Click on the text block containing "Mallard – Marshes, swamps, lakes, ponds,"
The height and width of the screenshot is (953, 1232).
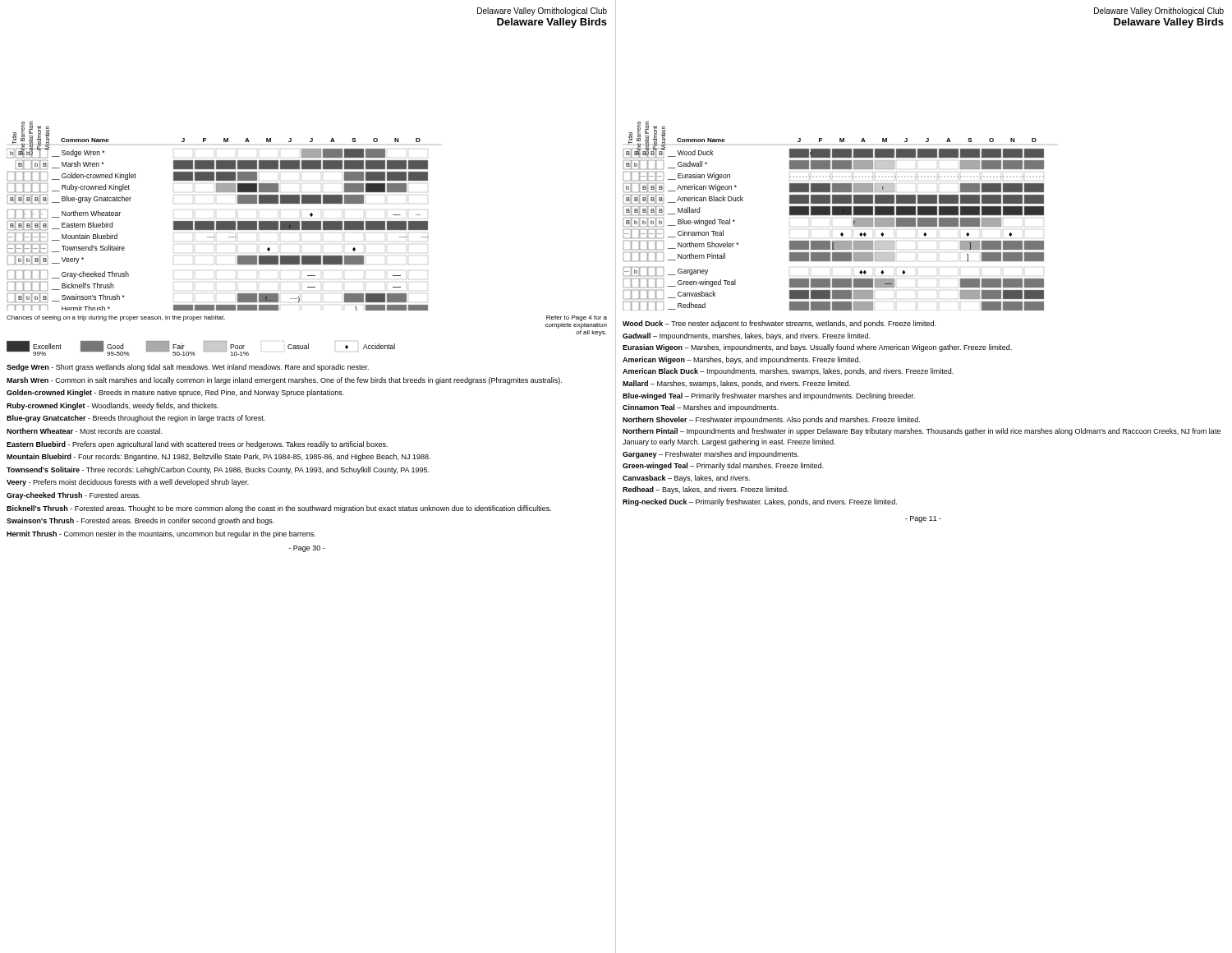[x=737, y=384]
